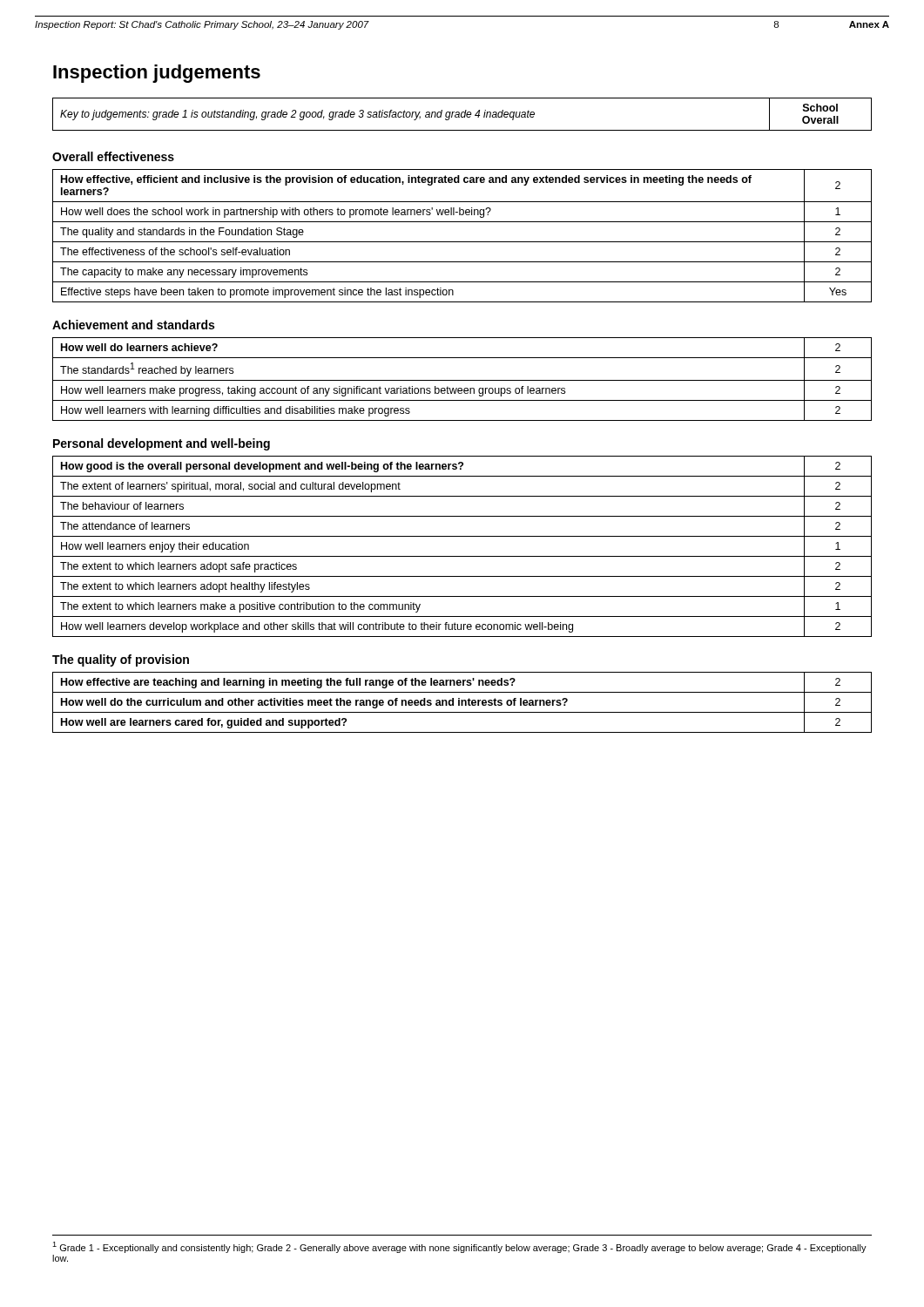The image size is (924, 1307).
Task: Select the table that reads "How well do learners"
Action: tap(462, 379)
